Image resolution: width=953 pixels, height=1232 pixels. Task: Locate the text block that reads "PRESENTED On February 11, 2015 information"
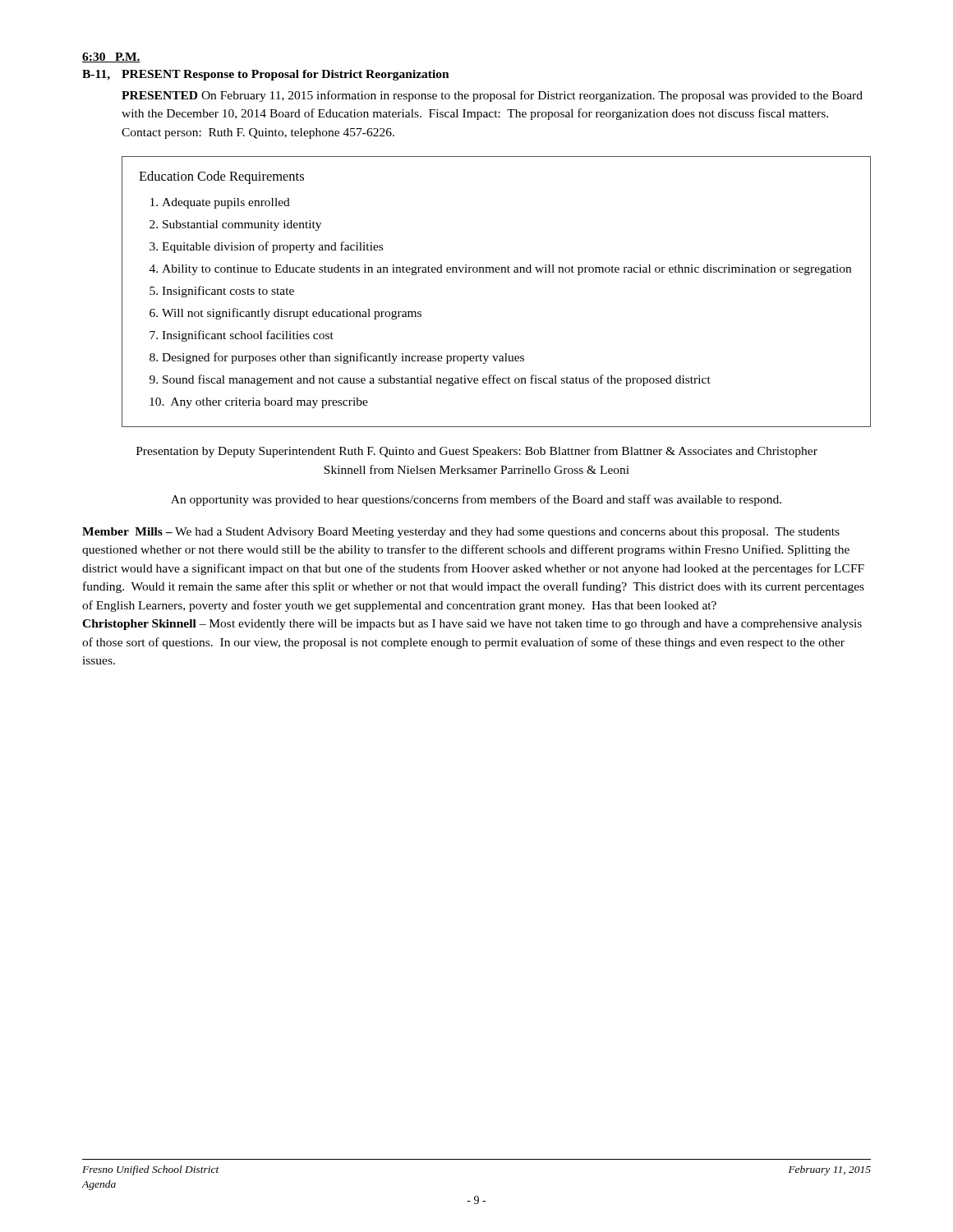492,113
